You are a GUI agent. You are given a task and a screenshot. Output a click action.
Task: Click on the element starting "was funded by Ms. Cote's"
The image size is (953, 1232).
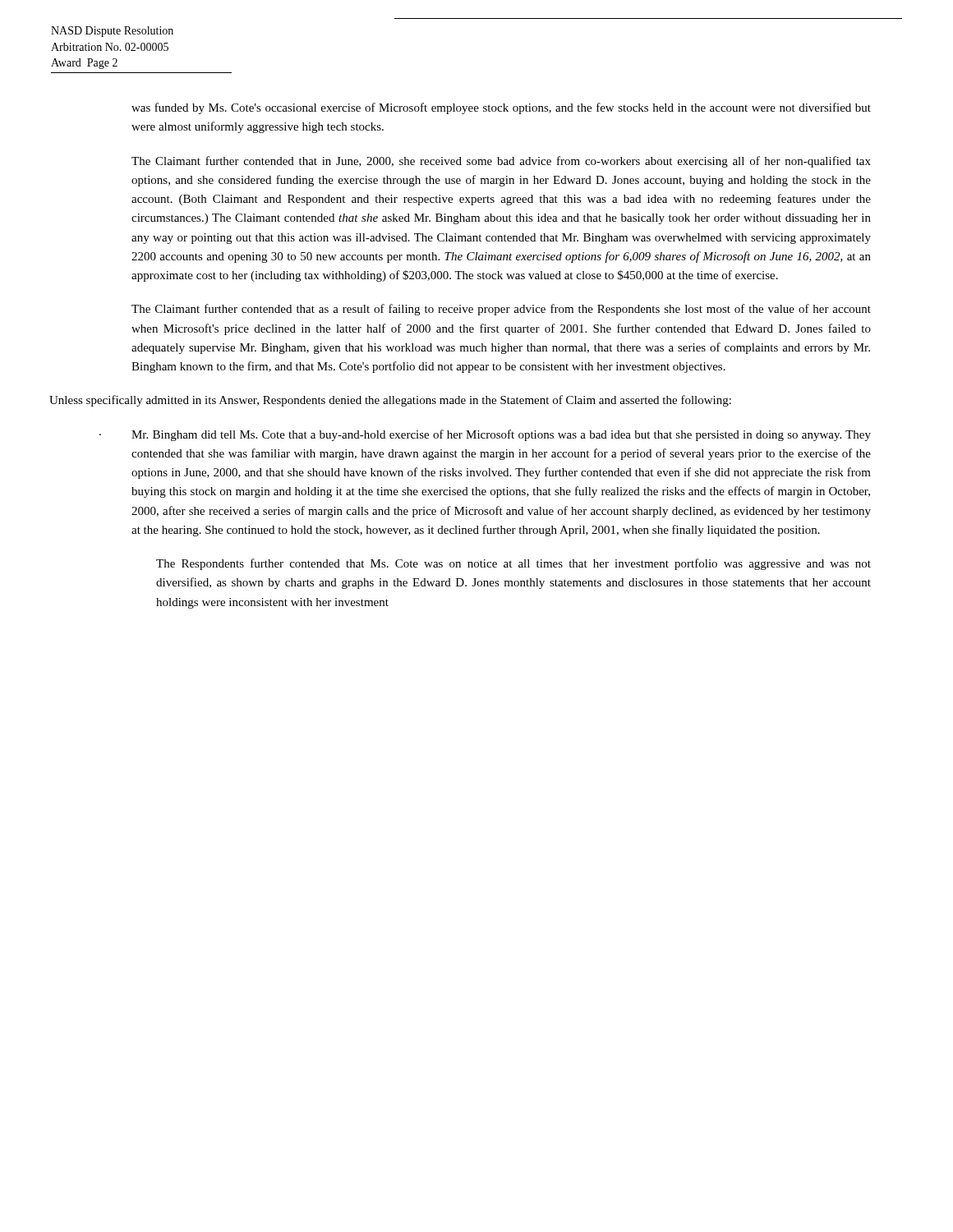(x=501, y=117)
